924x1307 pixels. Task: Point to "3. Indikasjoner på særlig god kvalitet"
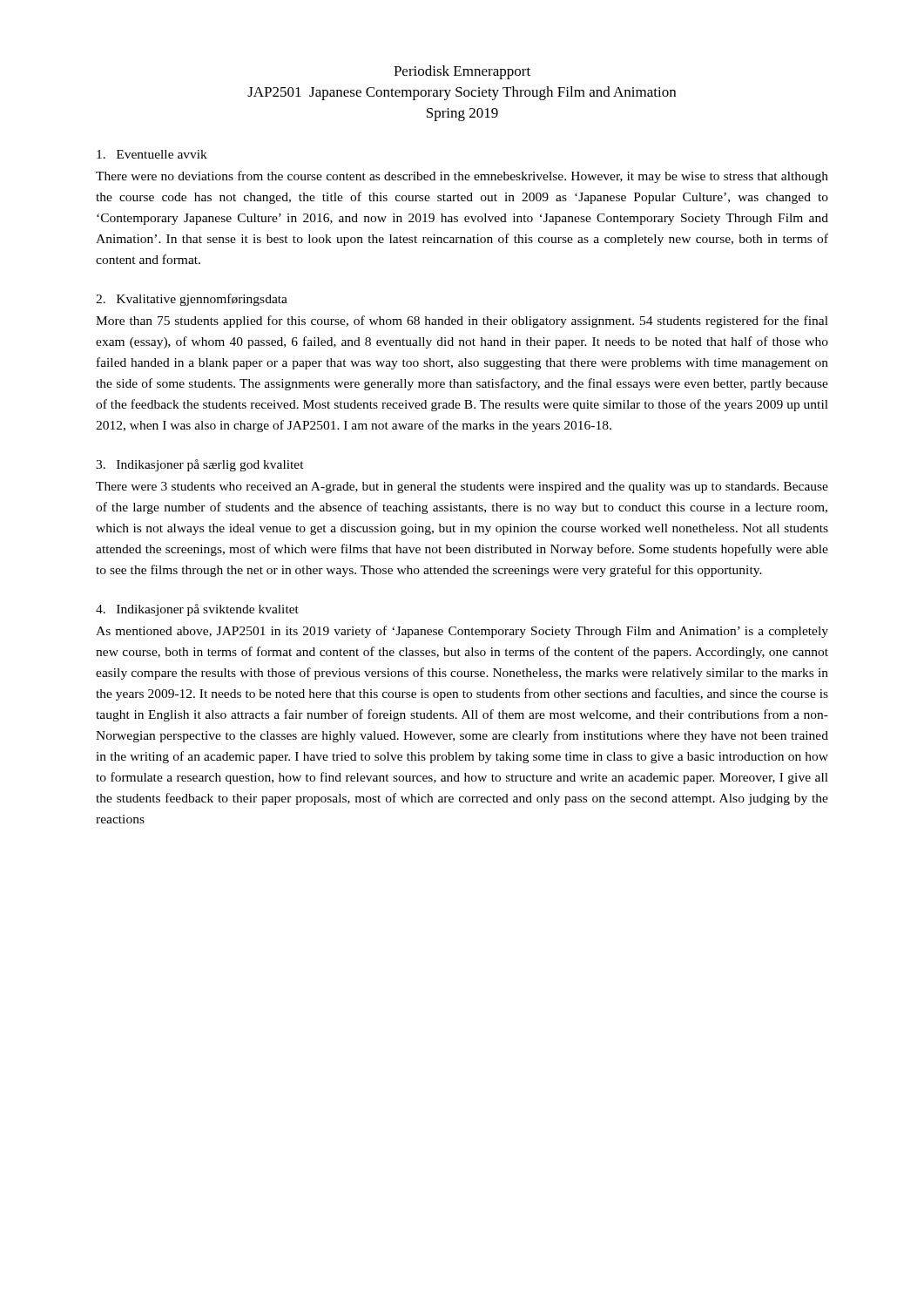click(200, 464)
